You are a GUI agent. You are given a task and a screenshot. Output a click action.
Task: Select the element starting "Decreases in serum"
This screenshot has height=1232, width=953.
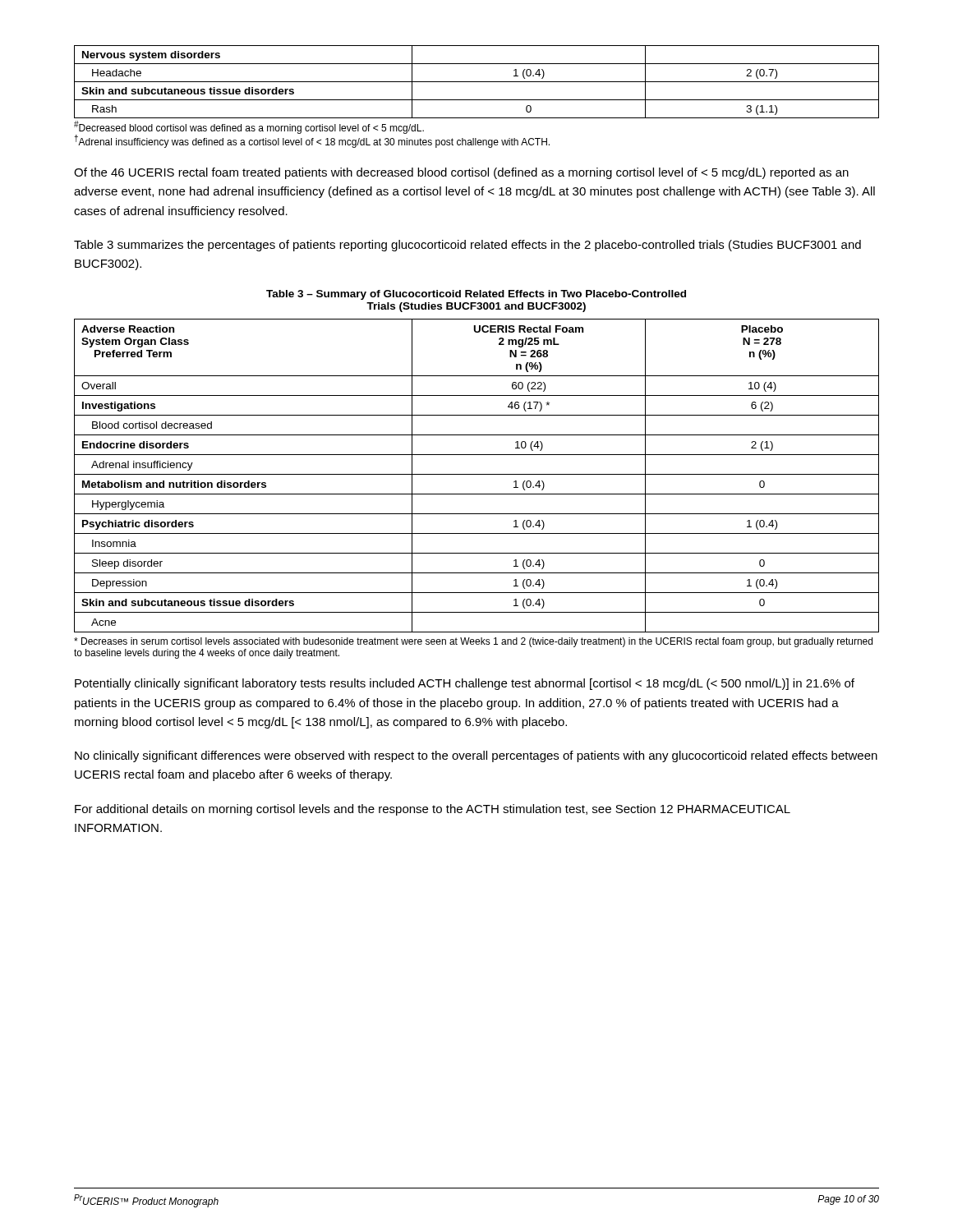point(474,647)
